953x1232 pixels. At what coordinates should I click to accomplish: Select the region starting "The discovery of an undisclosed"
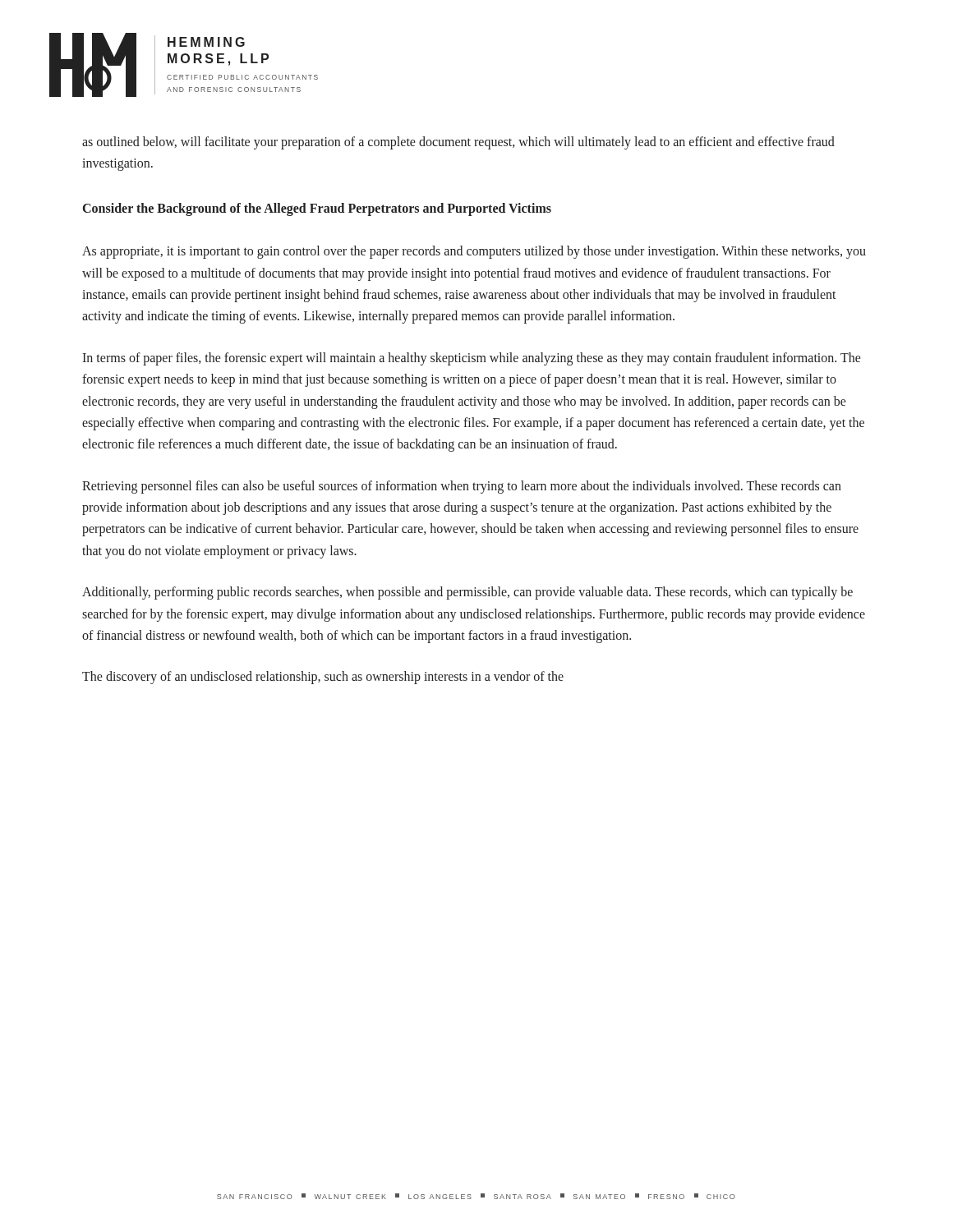[323, 677]
